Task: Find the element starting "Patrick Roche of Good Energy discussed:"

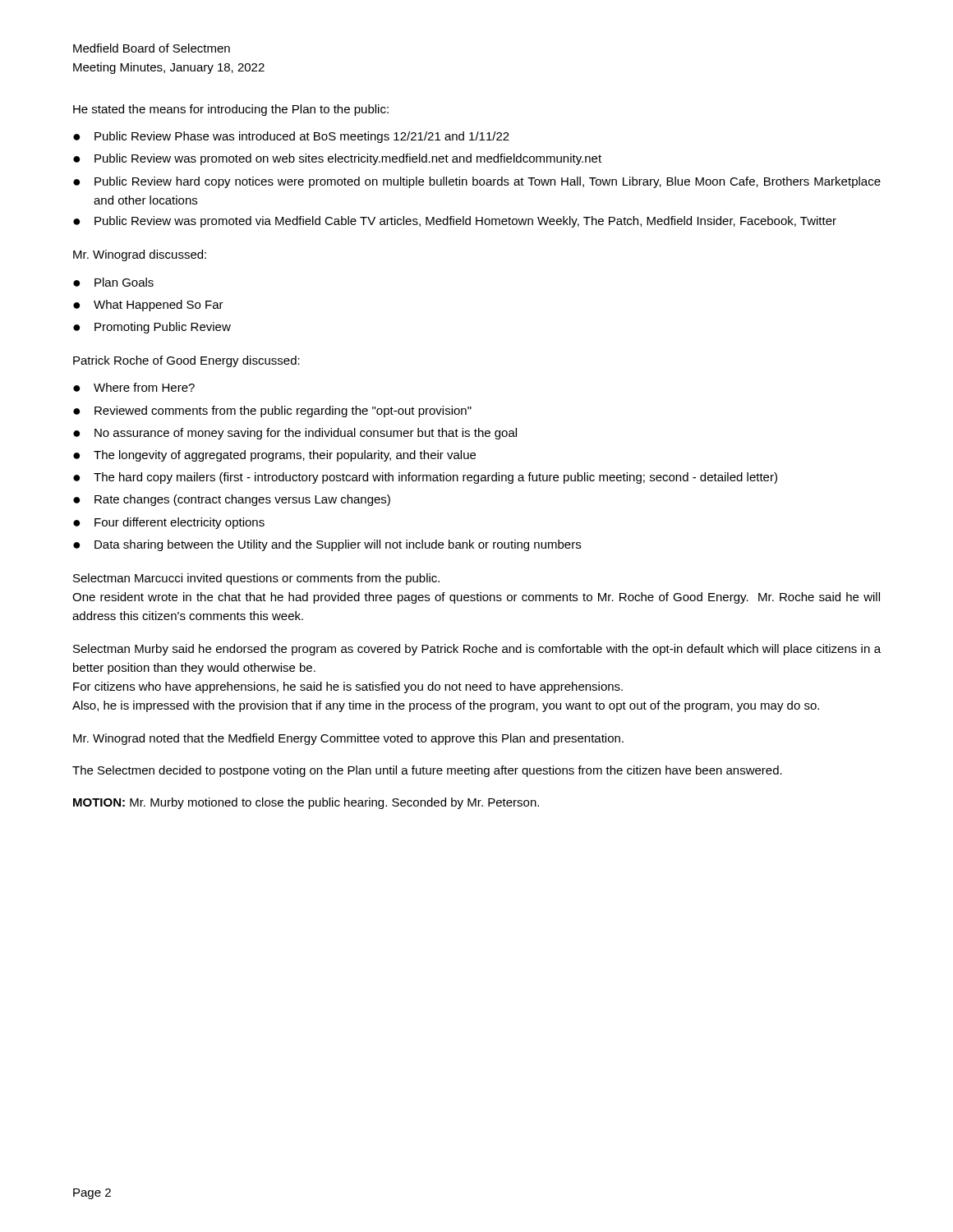Action: pos(186,360)
